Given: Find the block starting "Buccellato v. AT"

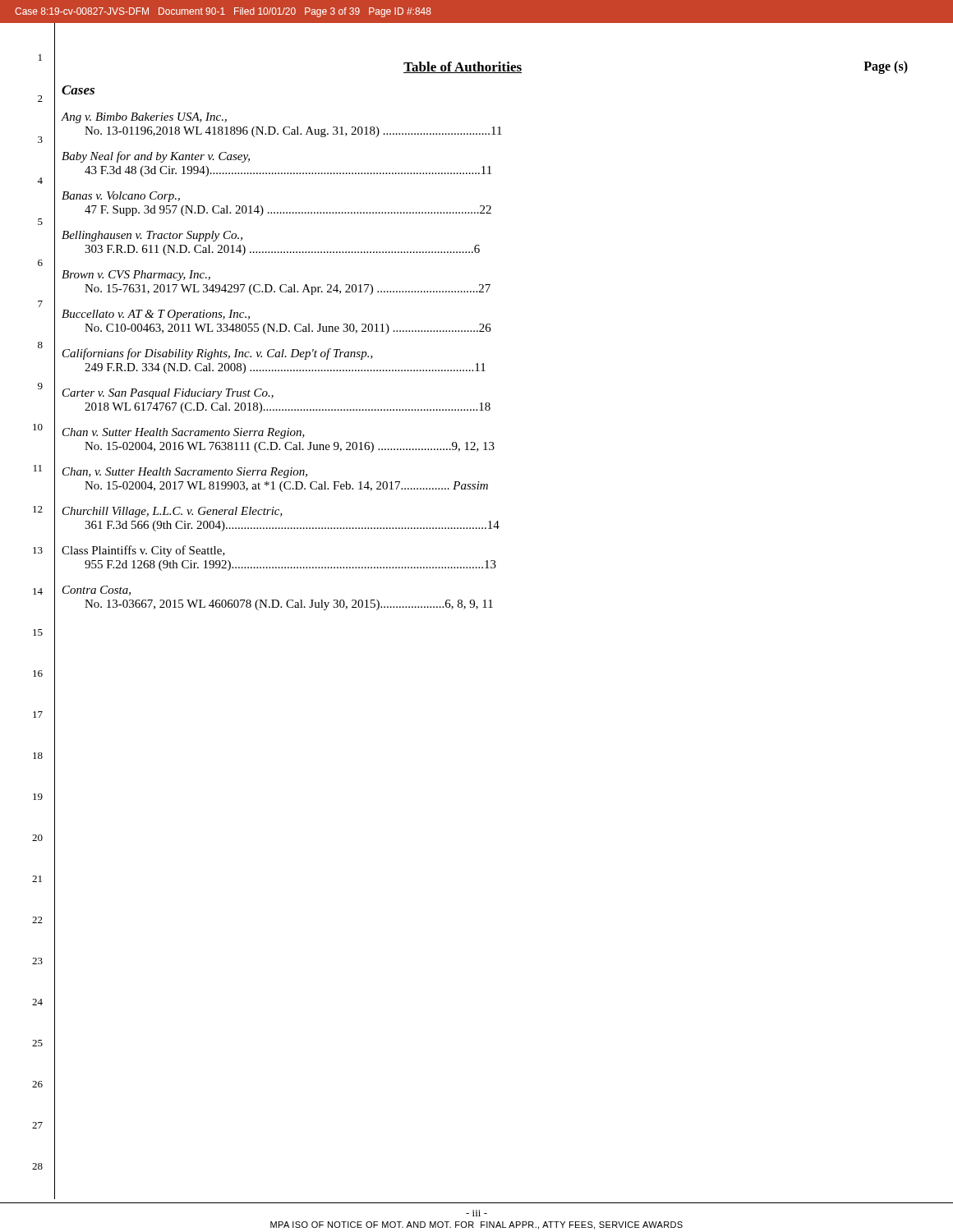Looking at the screenshot, I should pos(485,321).
